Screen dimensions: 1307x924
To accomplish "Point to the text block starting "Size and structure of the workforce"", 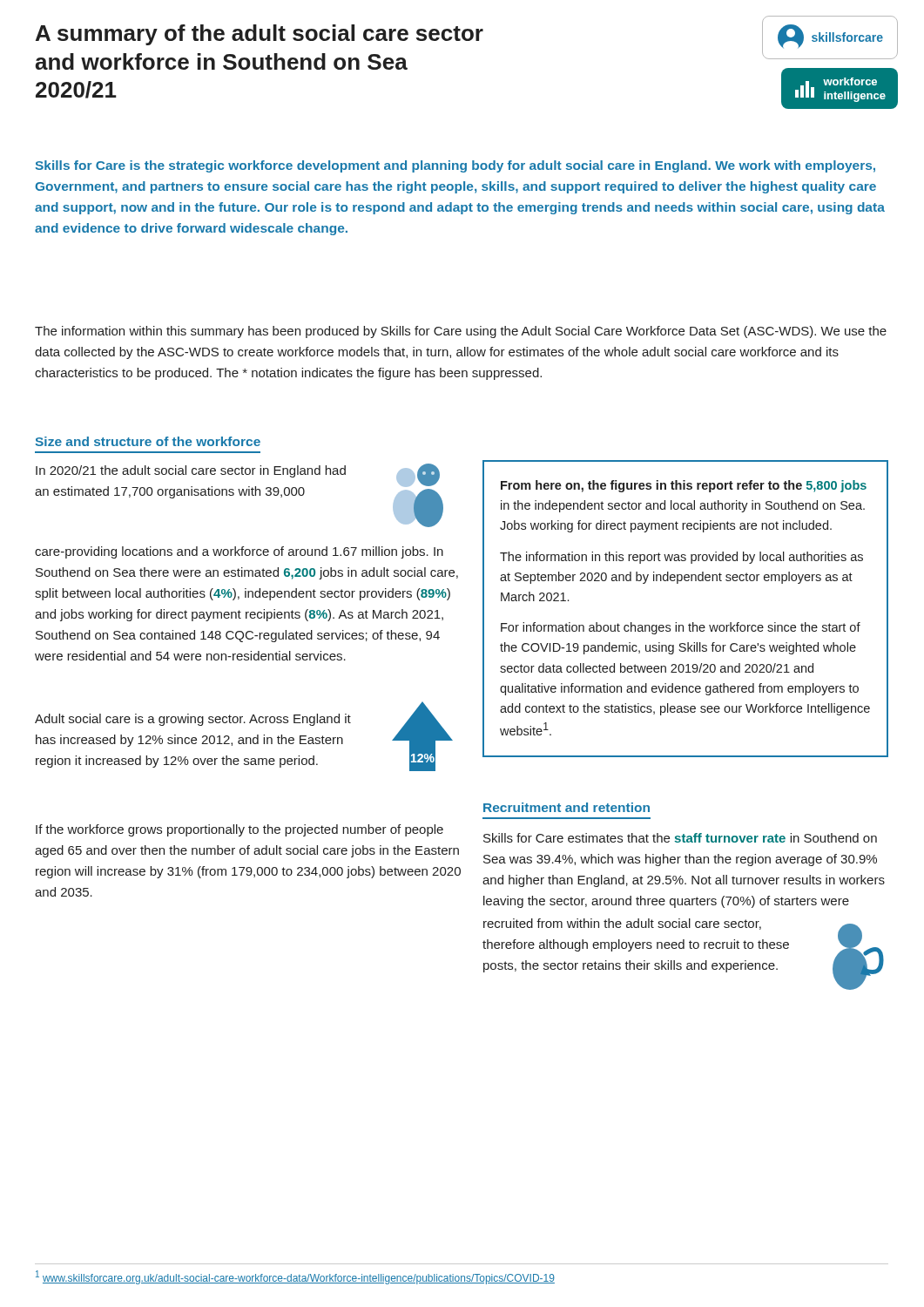I will tap(148, 444).
